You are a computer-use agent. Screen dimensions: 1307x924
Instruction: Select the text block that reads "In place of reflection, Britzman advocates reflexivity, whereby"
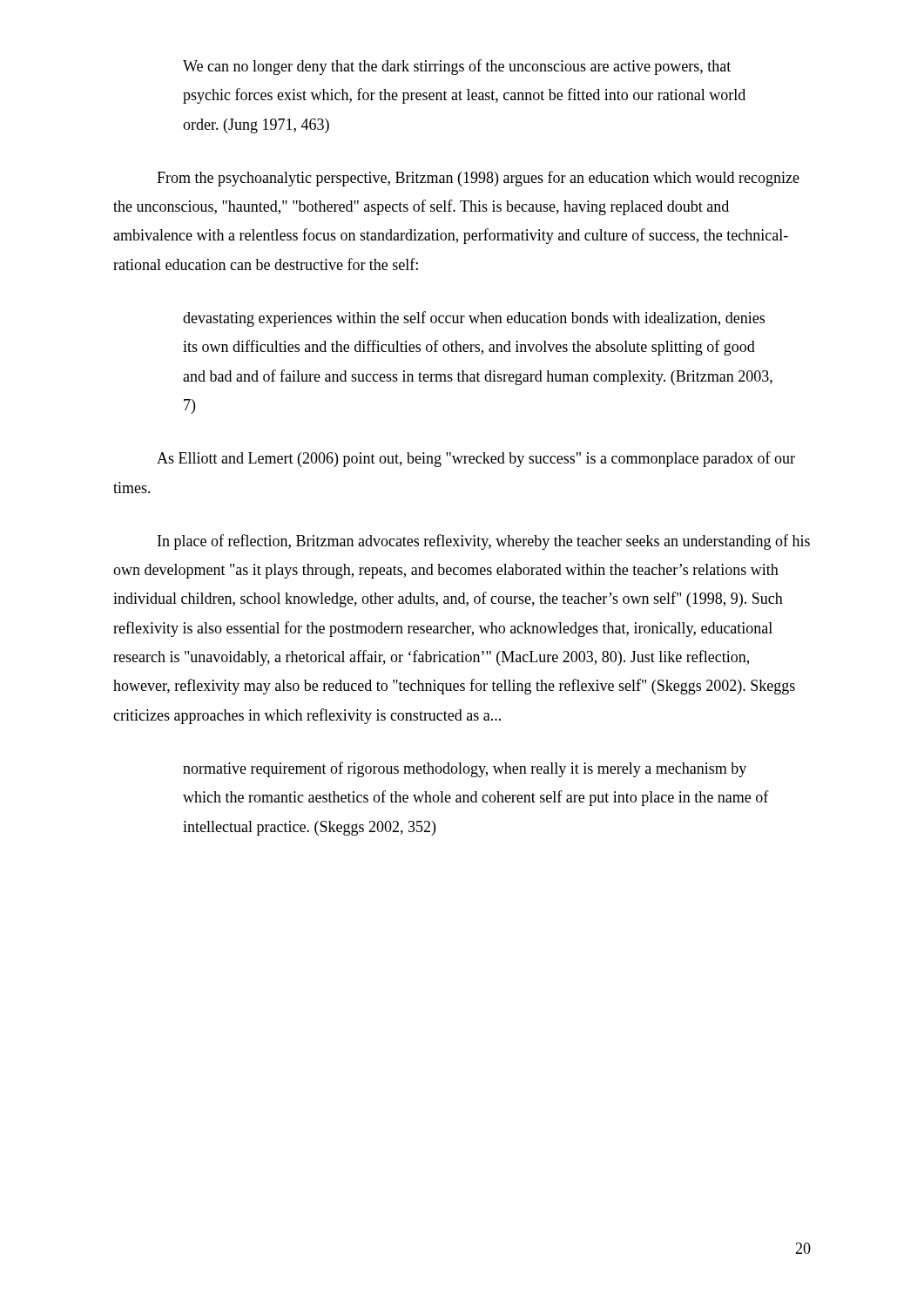[462, 628]
